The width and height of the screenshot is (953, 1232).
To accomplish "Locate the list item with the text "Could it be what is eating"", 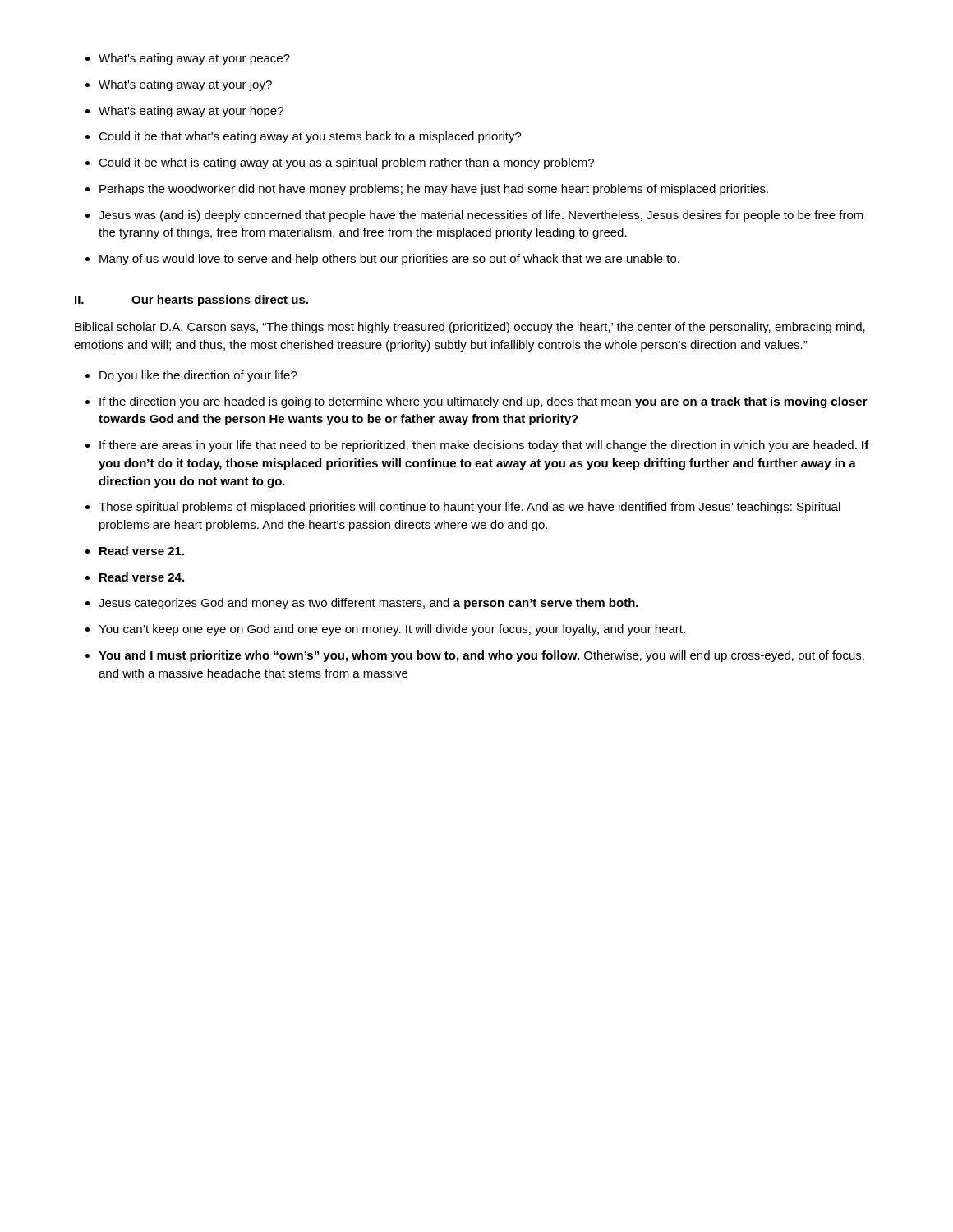I will [476, 163].
